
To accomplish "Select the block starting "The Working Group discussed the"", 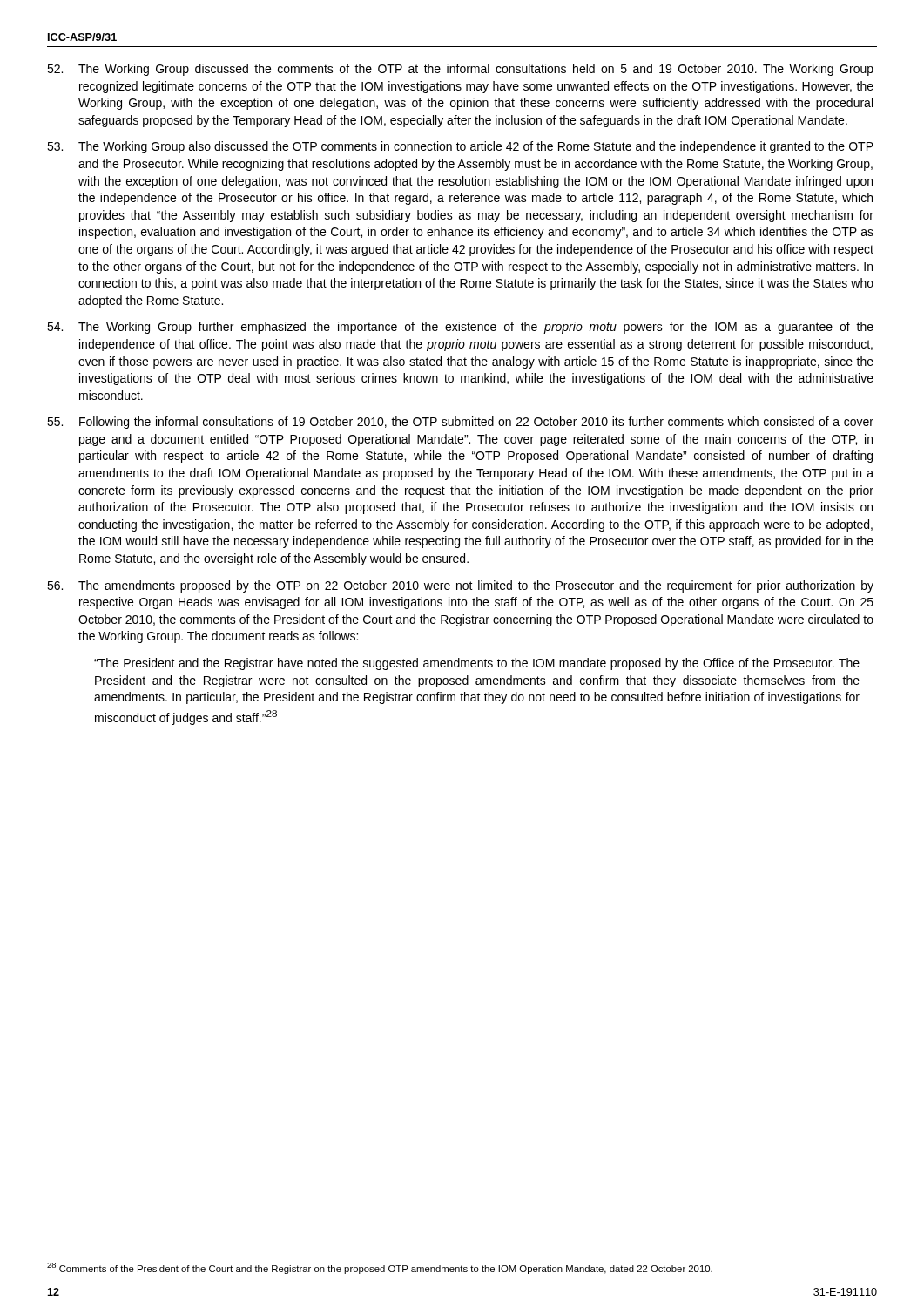I will click(460, 95).
